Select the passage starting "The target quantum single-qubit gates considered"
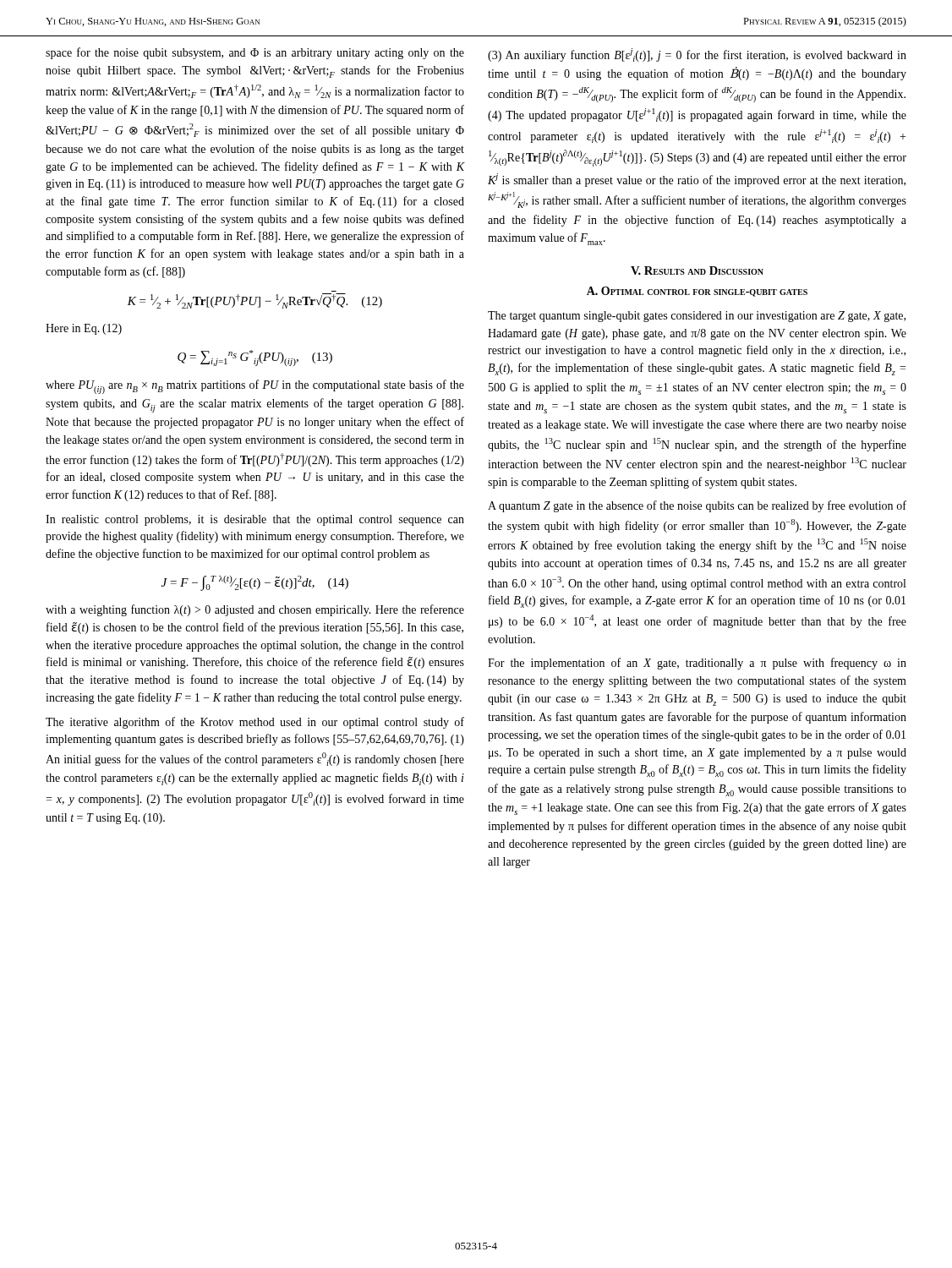 697,589
